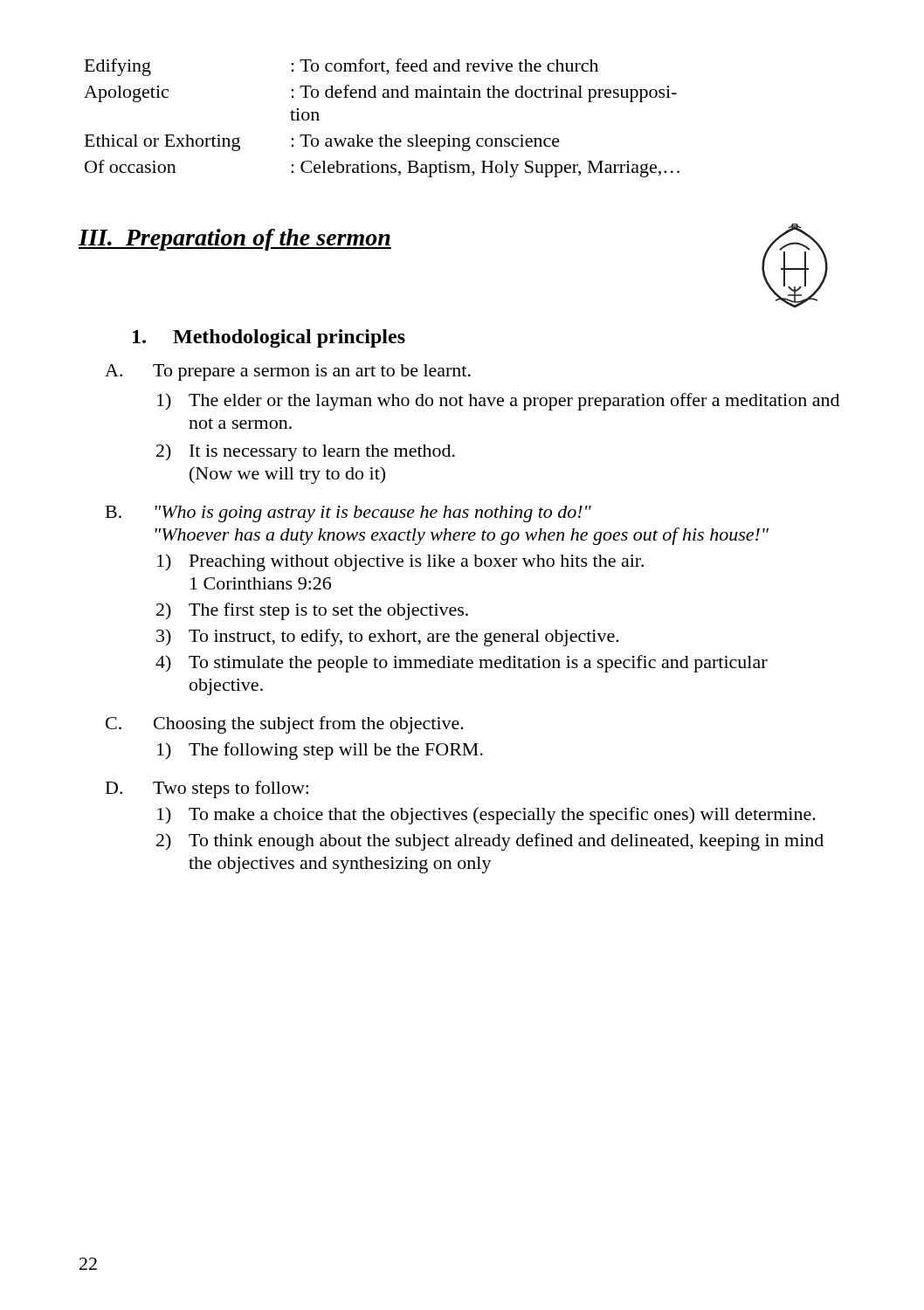Click the passage that begins "B. "Who is"
Screen dimensions: 1310x924
click(475, 523)
